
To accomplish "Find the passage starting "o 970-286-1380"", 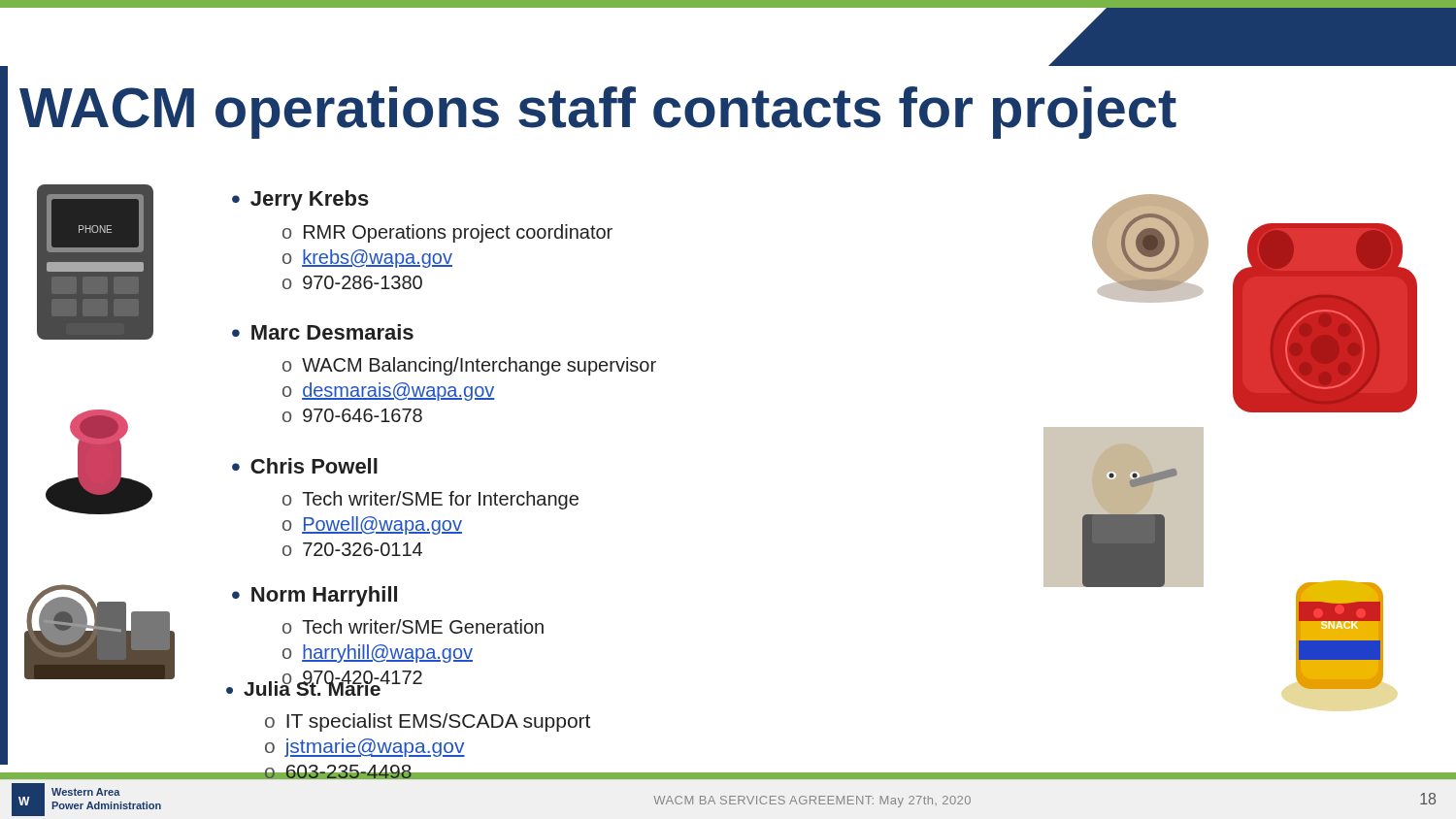I will click(352, 283).
